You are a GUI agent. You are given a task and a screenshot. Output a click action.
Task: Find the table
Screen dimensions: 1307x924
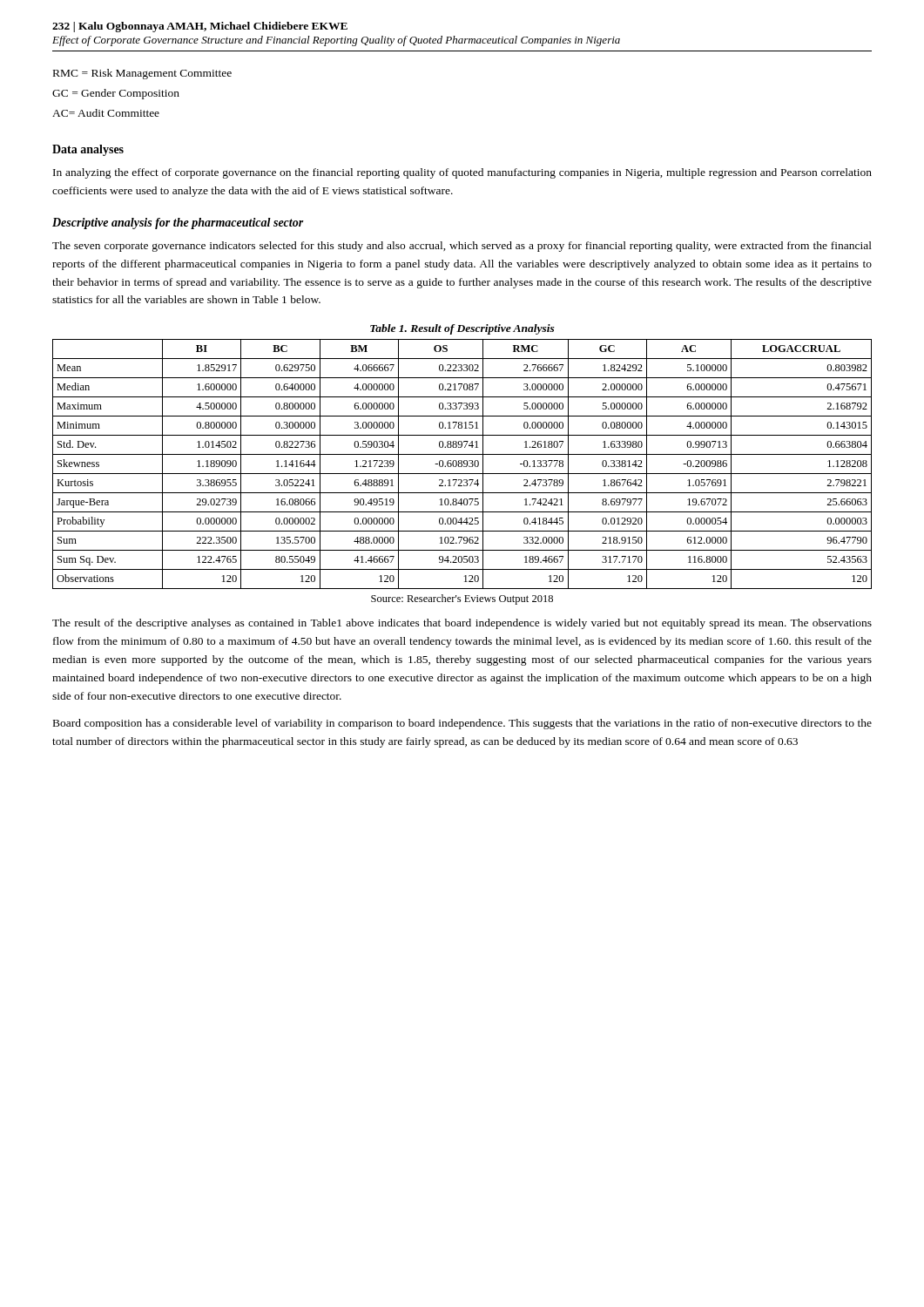point(462,464)
